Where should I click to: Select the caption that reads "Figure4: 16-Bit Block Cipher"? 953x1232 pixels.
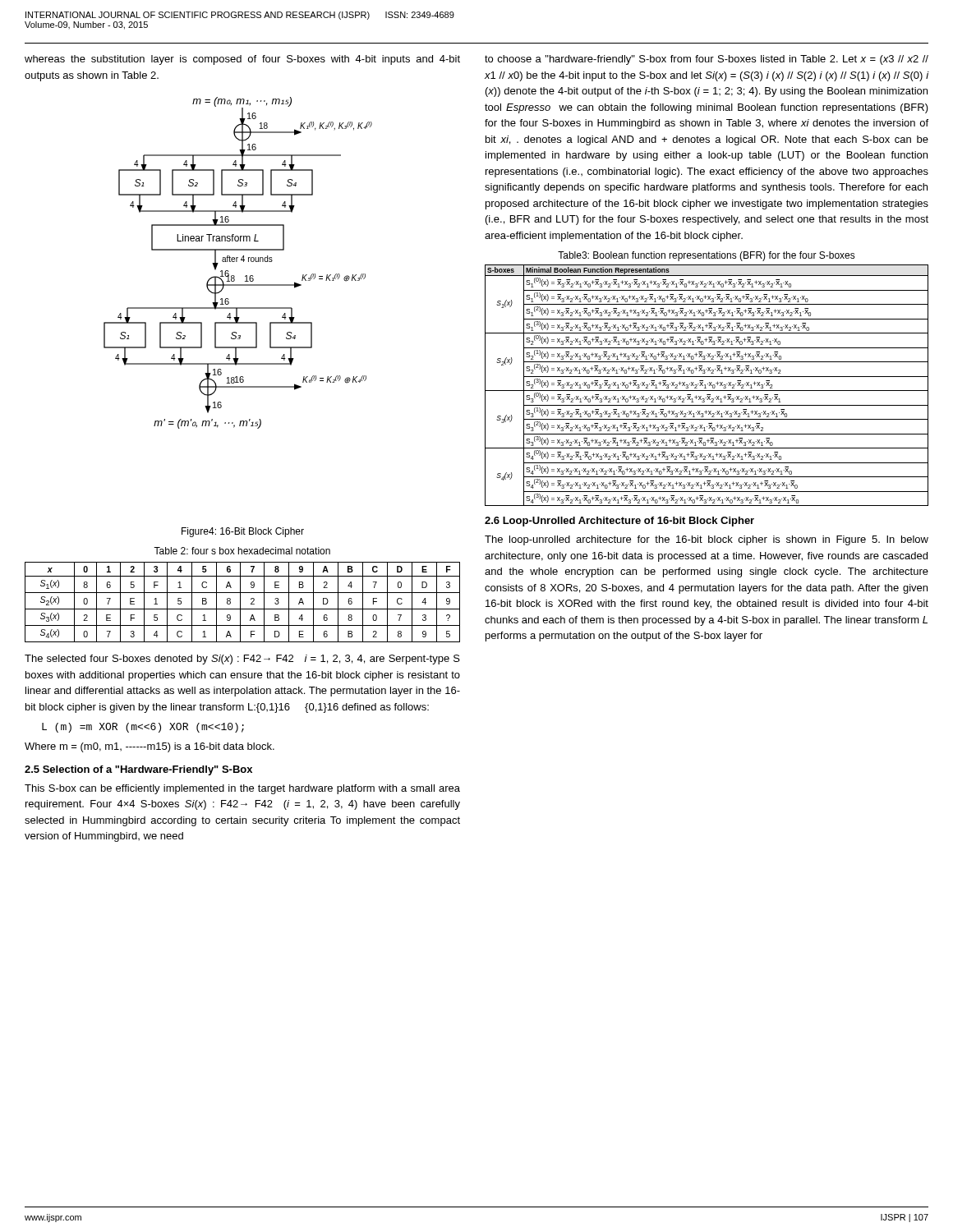pyautogui.click(x=242, y=531)
